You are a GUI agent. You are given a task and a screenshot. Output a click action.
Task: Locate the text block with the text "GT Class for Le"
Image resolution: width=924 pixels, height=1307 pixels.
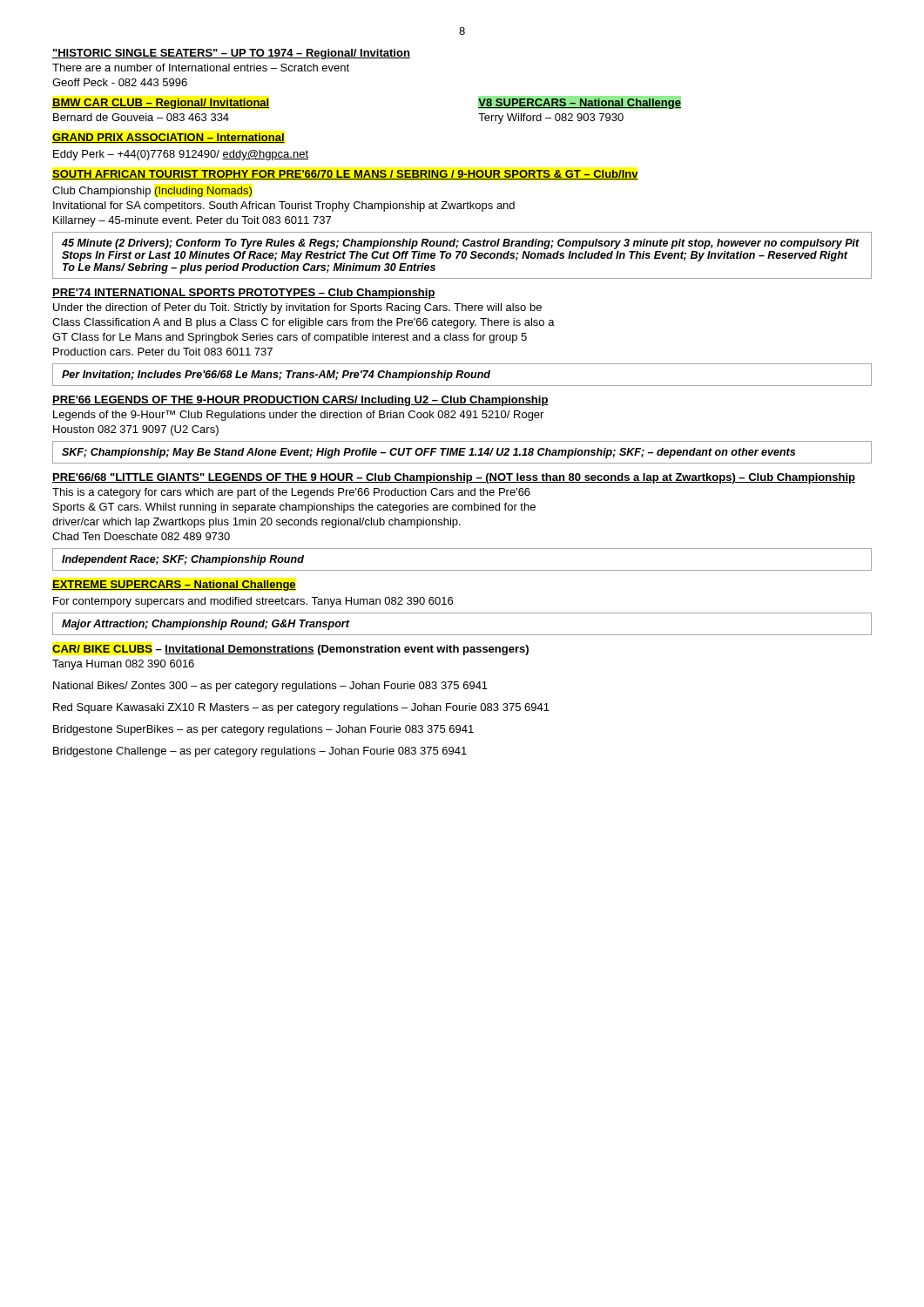point(290,337)
